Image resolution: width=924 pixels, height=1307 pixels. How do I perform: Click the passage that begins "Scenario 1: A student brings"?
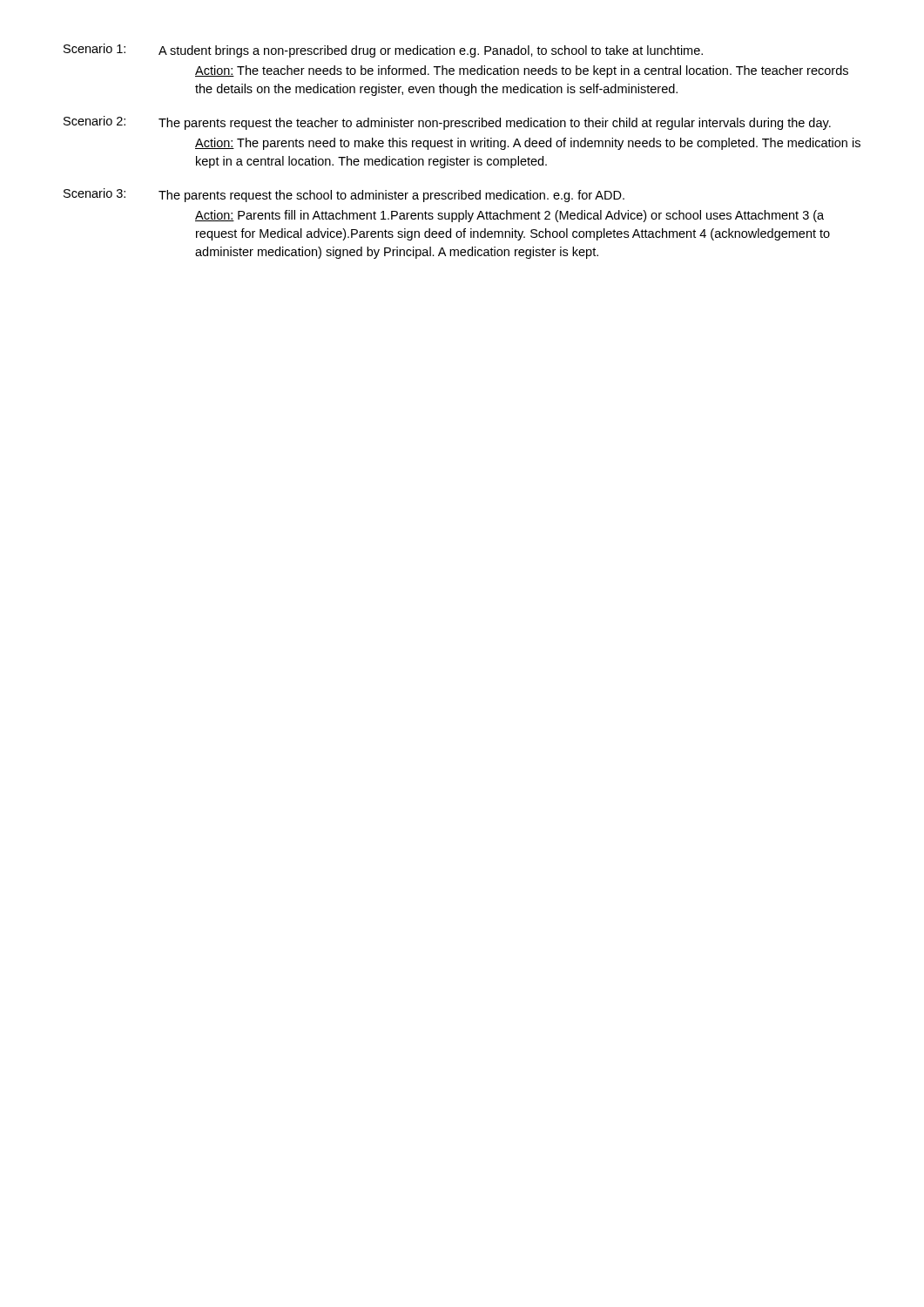coord(462,70)
